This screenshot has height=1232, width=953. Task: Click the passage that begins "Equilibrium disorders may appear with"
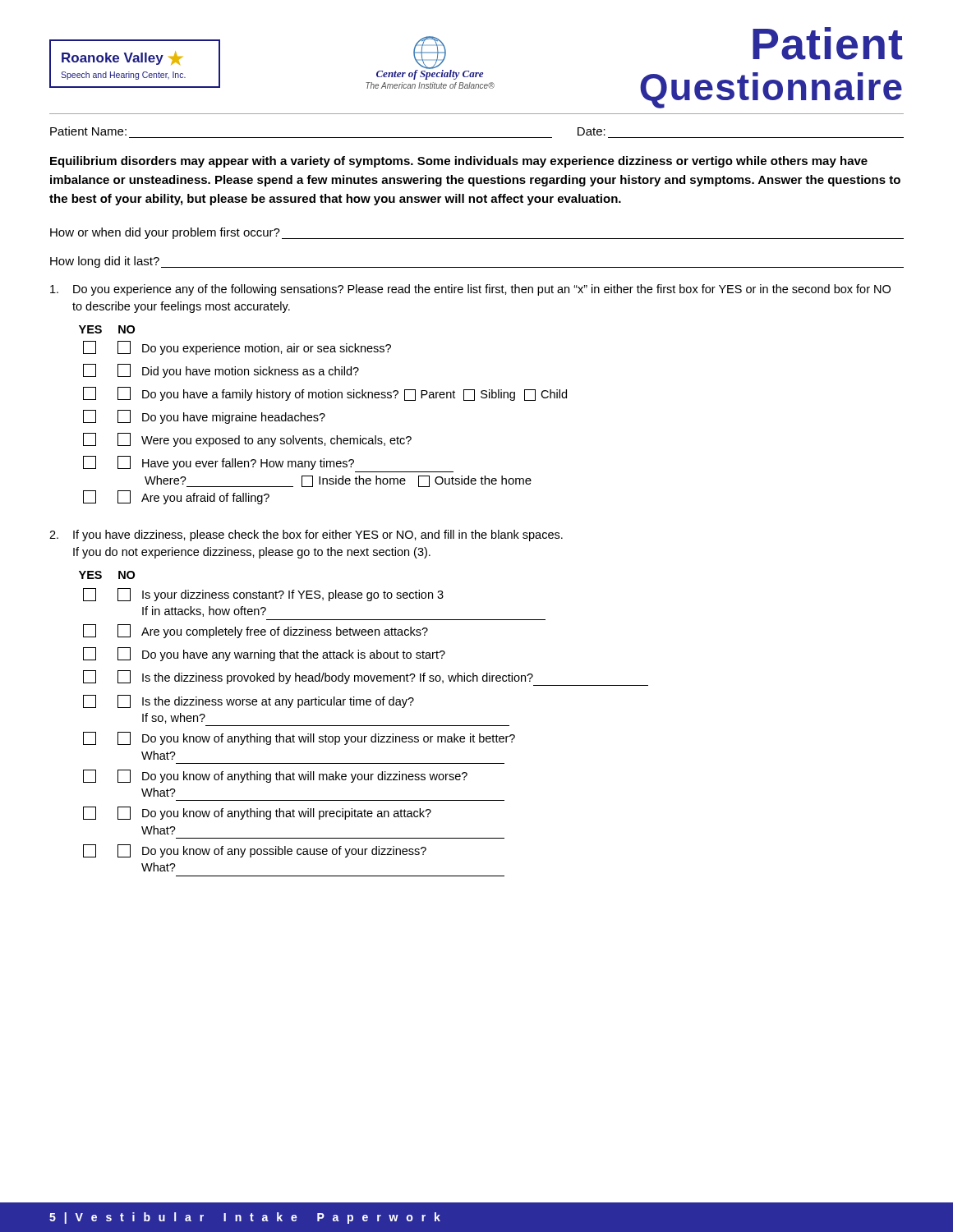tap(475, 180)
